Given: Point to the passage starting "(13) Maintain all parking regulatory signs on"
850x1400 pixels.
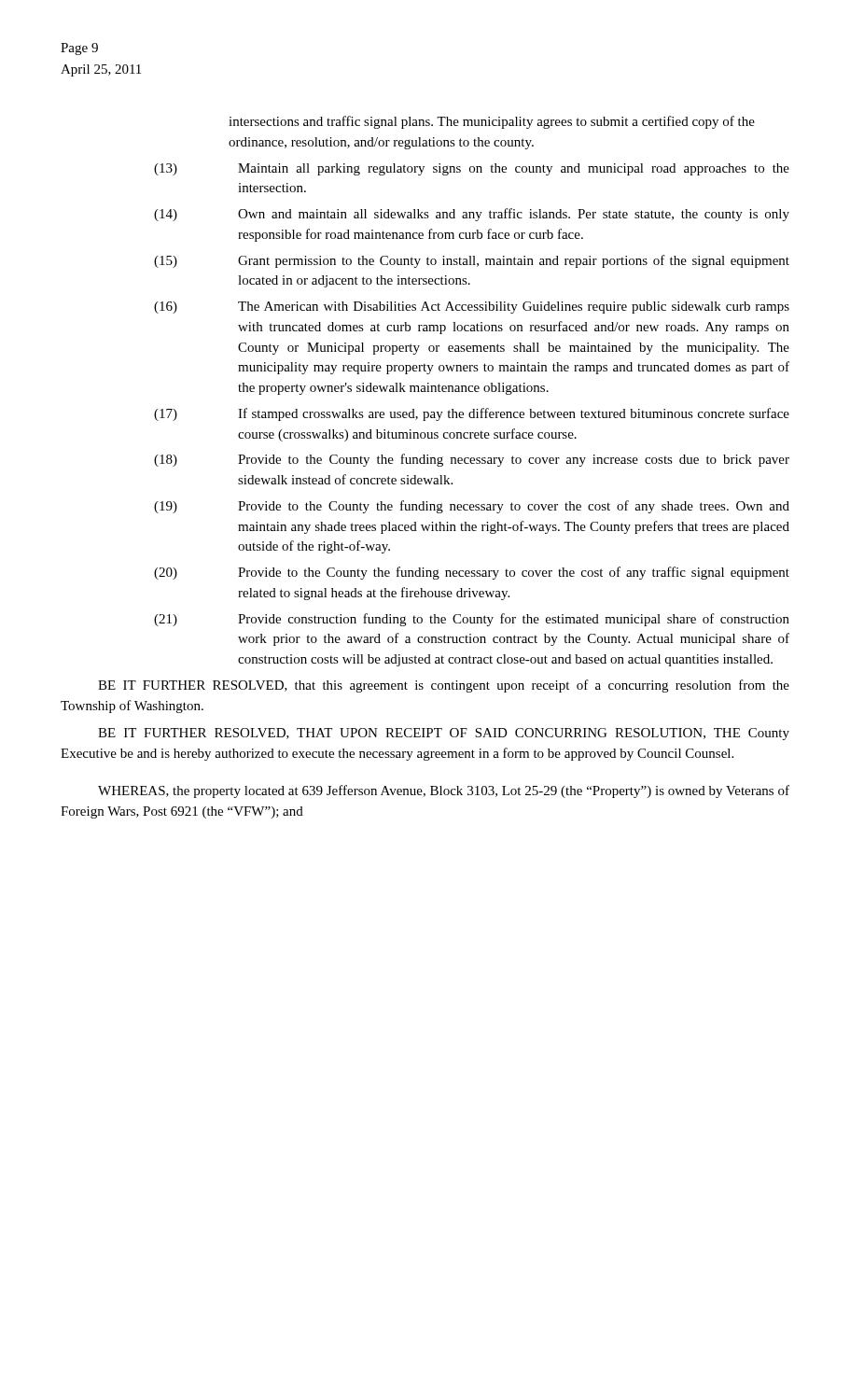Looking at the screenshot, I should point(472,178).
